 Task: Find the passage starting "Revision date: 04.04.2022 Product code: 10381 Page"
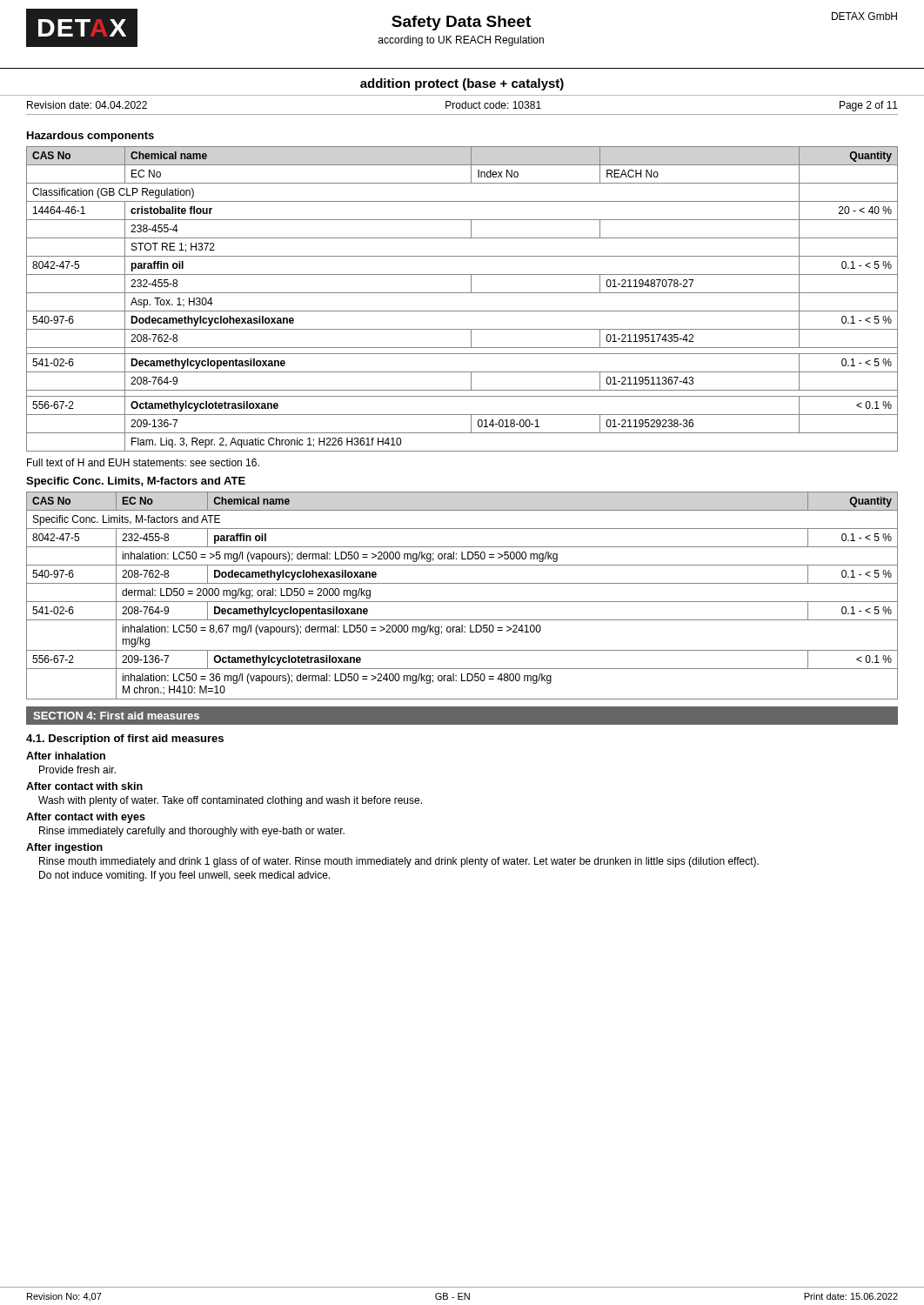[x=462, y=105]
